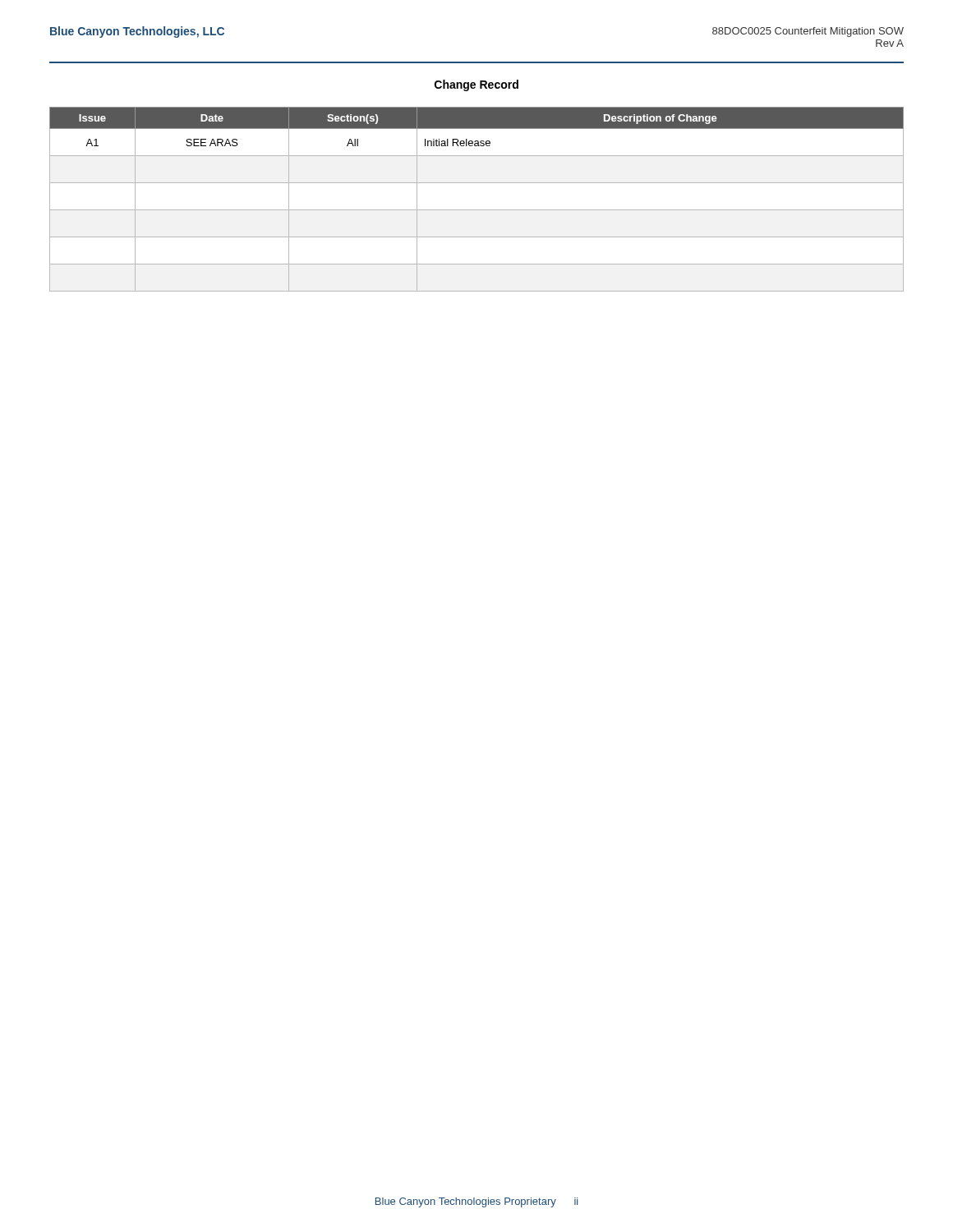Select the table that reads "SEE ARAS"
Image resolution: width=953 pixels, height=1232 pixels.
pyautogui.click(x=476, y=199)
